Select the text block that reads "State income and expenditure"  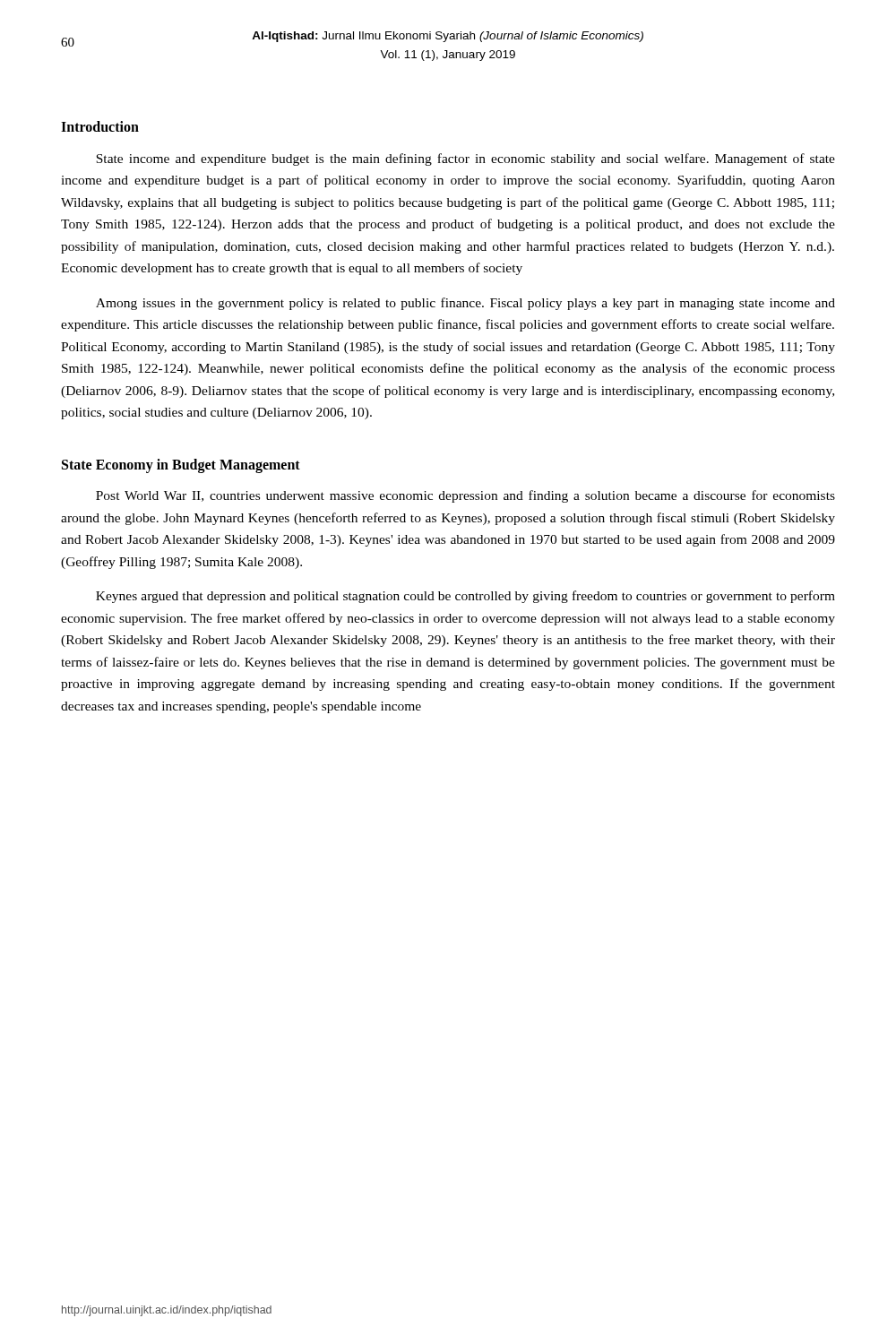[448, 213]
